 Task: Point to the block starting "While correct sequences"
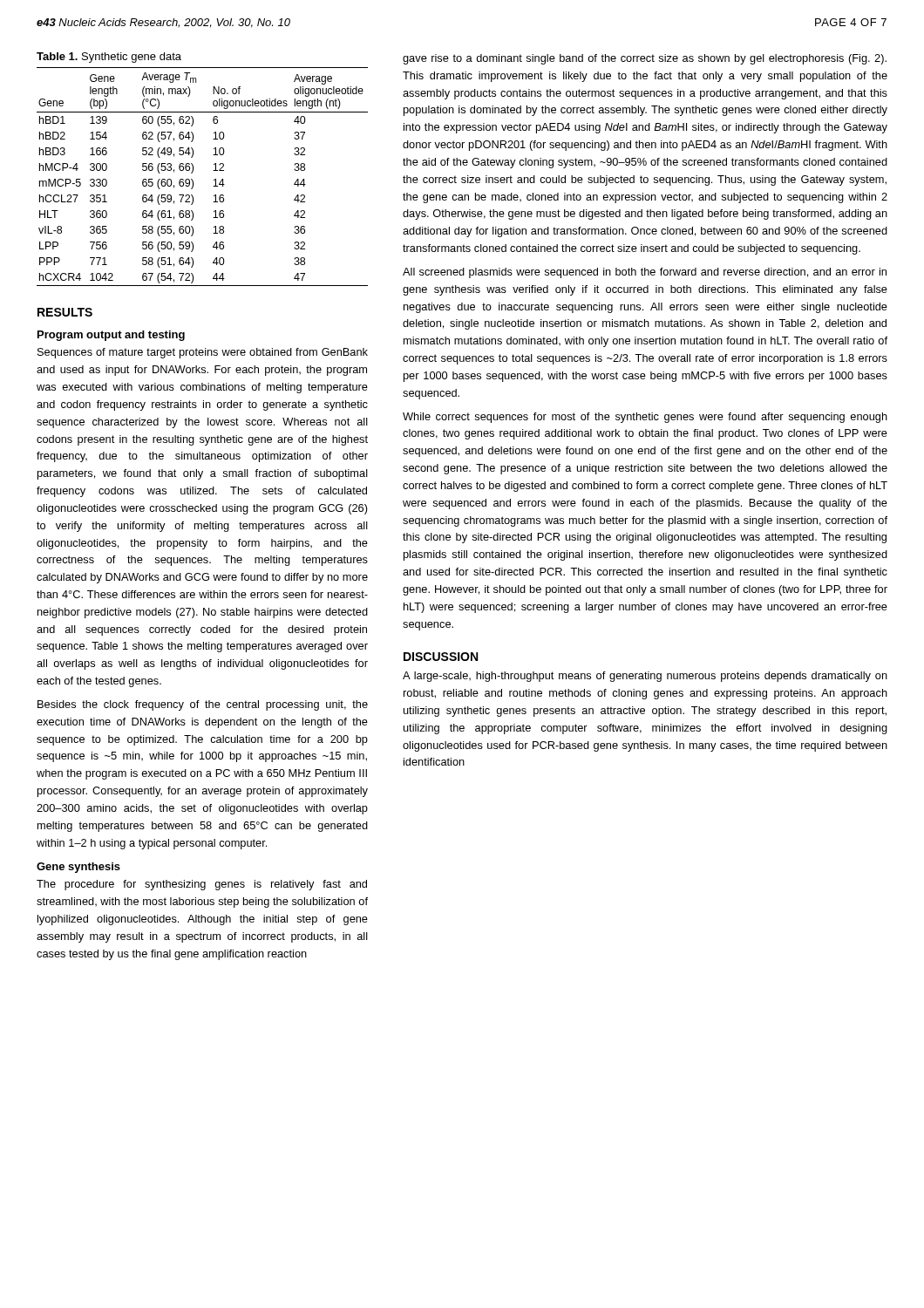645,520
